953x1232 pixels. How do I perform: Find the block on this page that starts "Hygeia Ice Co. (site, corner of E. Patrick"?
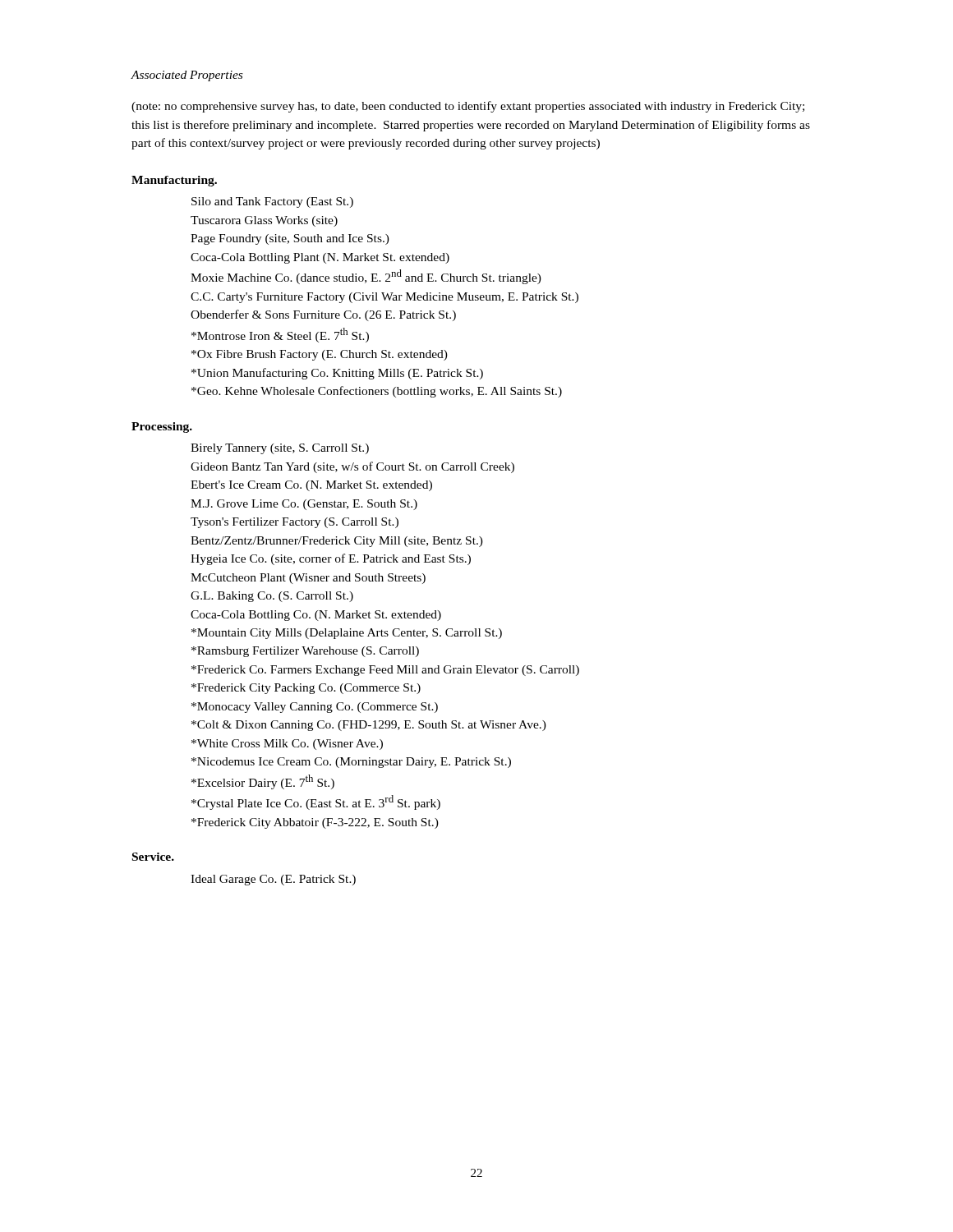coord(331,558)
